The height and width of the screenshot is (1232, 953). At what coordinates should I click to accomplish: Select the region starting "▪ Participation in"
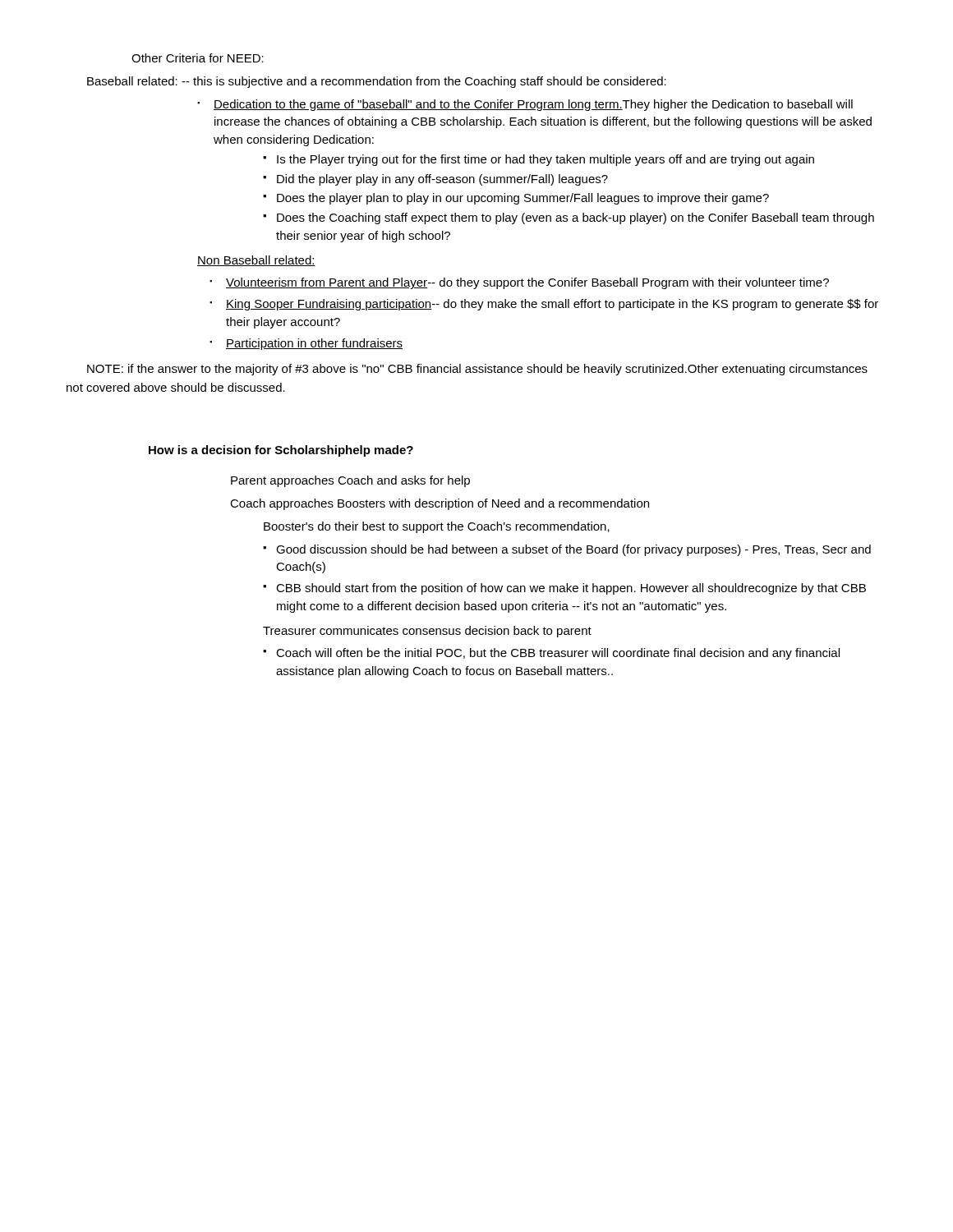click(x=306, y=343)
